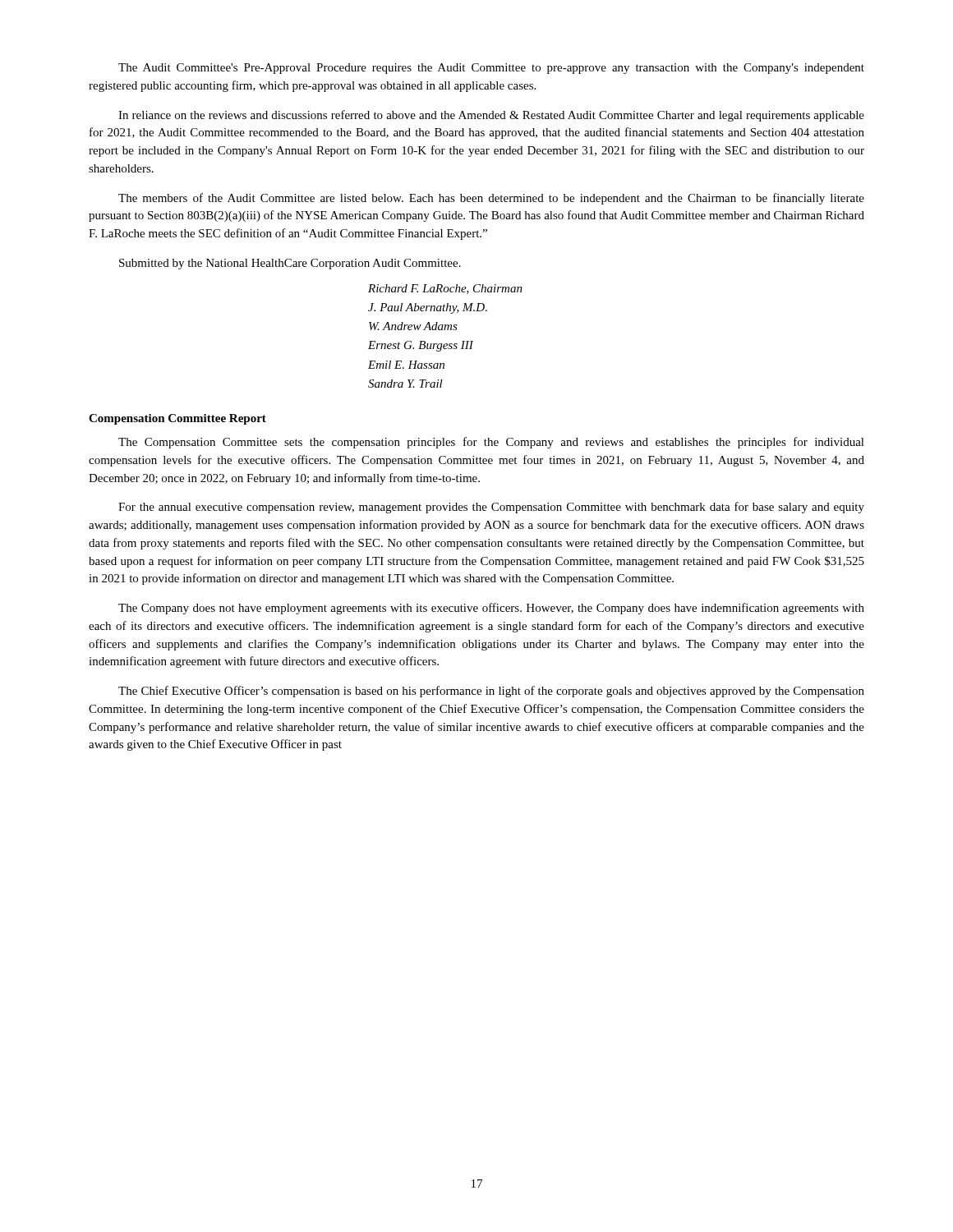Screen dimensions: 1232x953
Task: Select the text block with the text "For the annual executive compensation review, management provides"
Action: click(476, 543)
